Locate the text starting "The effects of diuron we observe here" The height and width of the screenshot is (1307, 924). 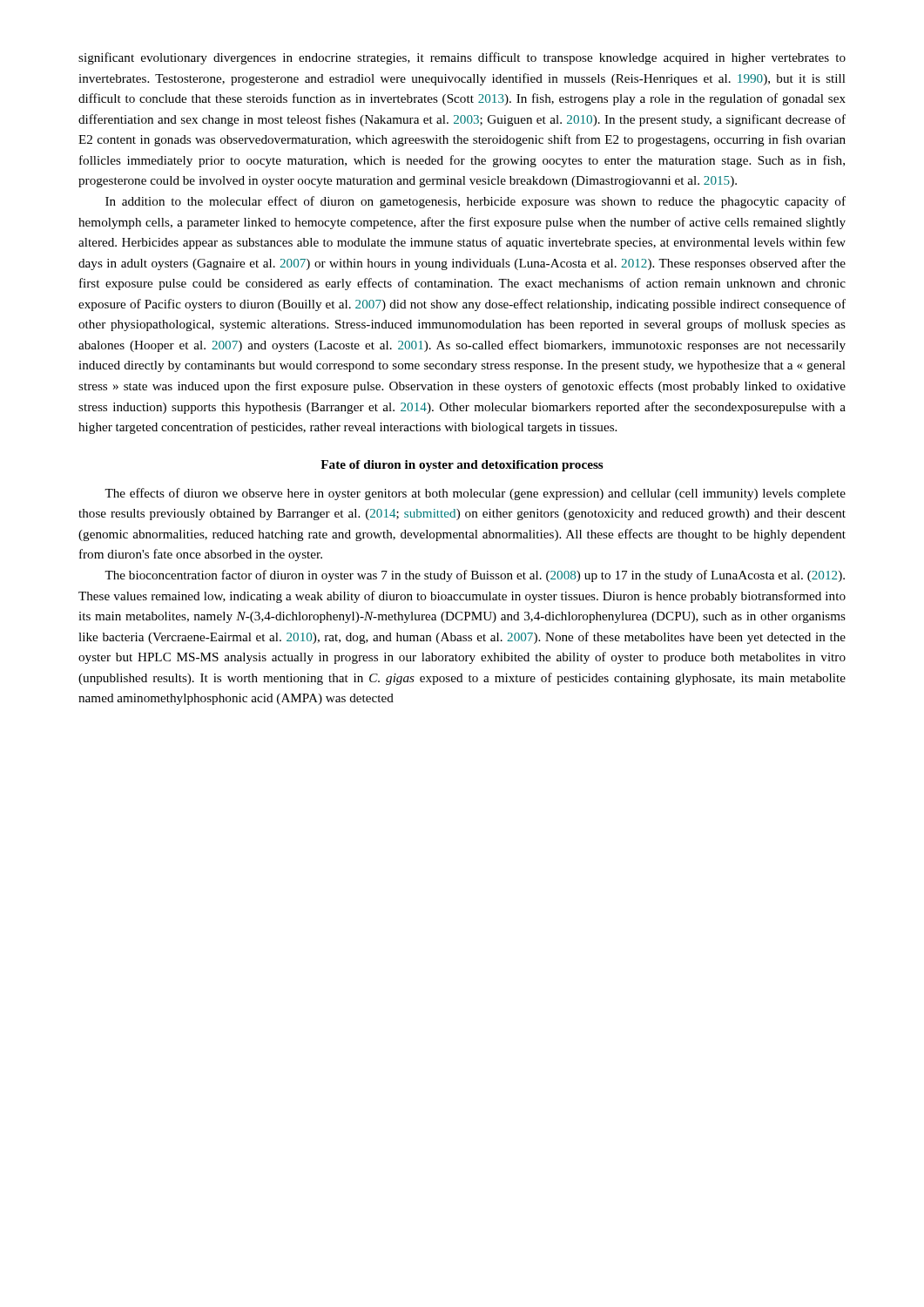[x=462, y=524]
